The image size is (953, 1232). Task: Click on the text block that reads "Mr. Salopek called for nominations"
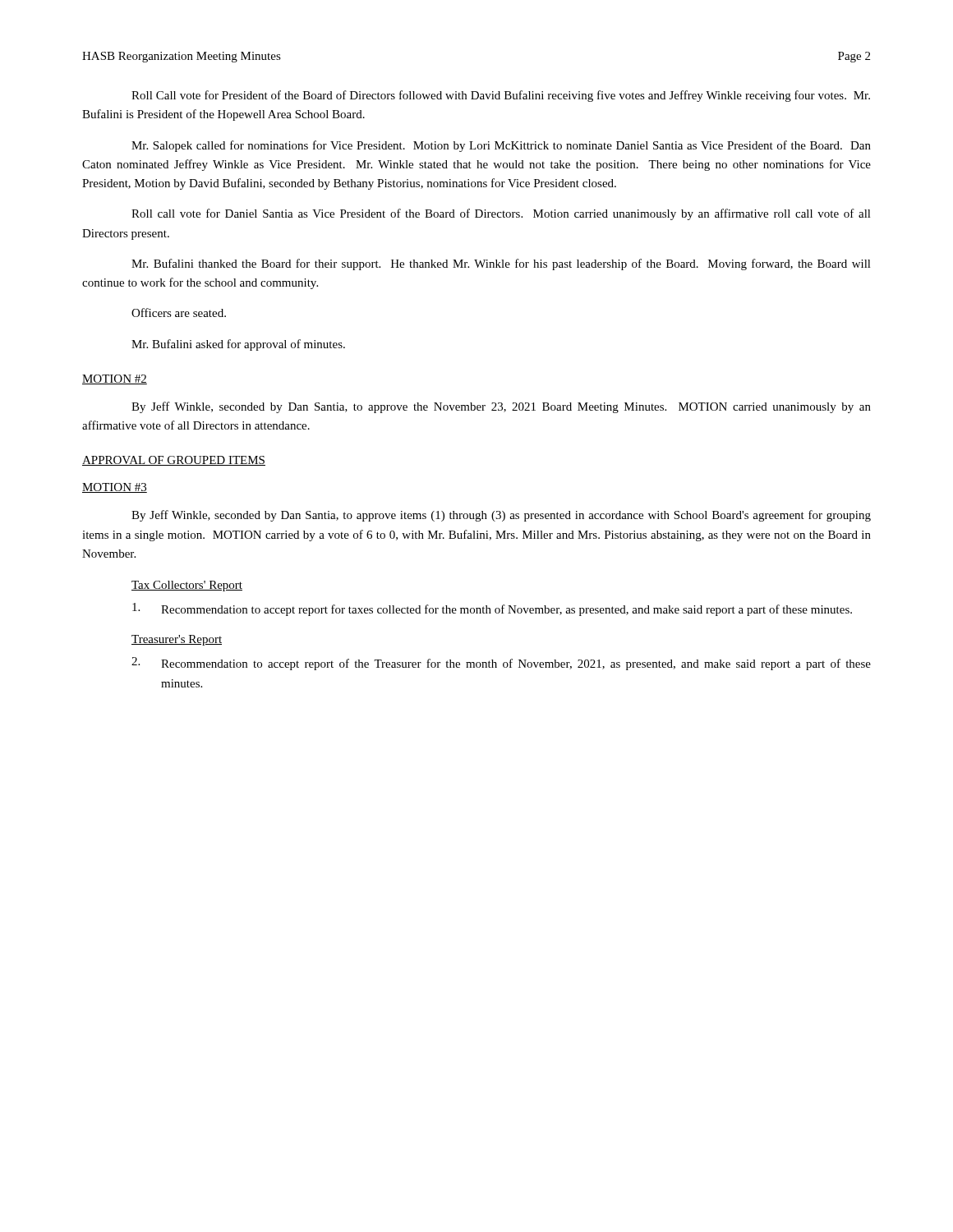[x=476, y=164]
